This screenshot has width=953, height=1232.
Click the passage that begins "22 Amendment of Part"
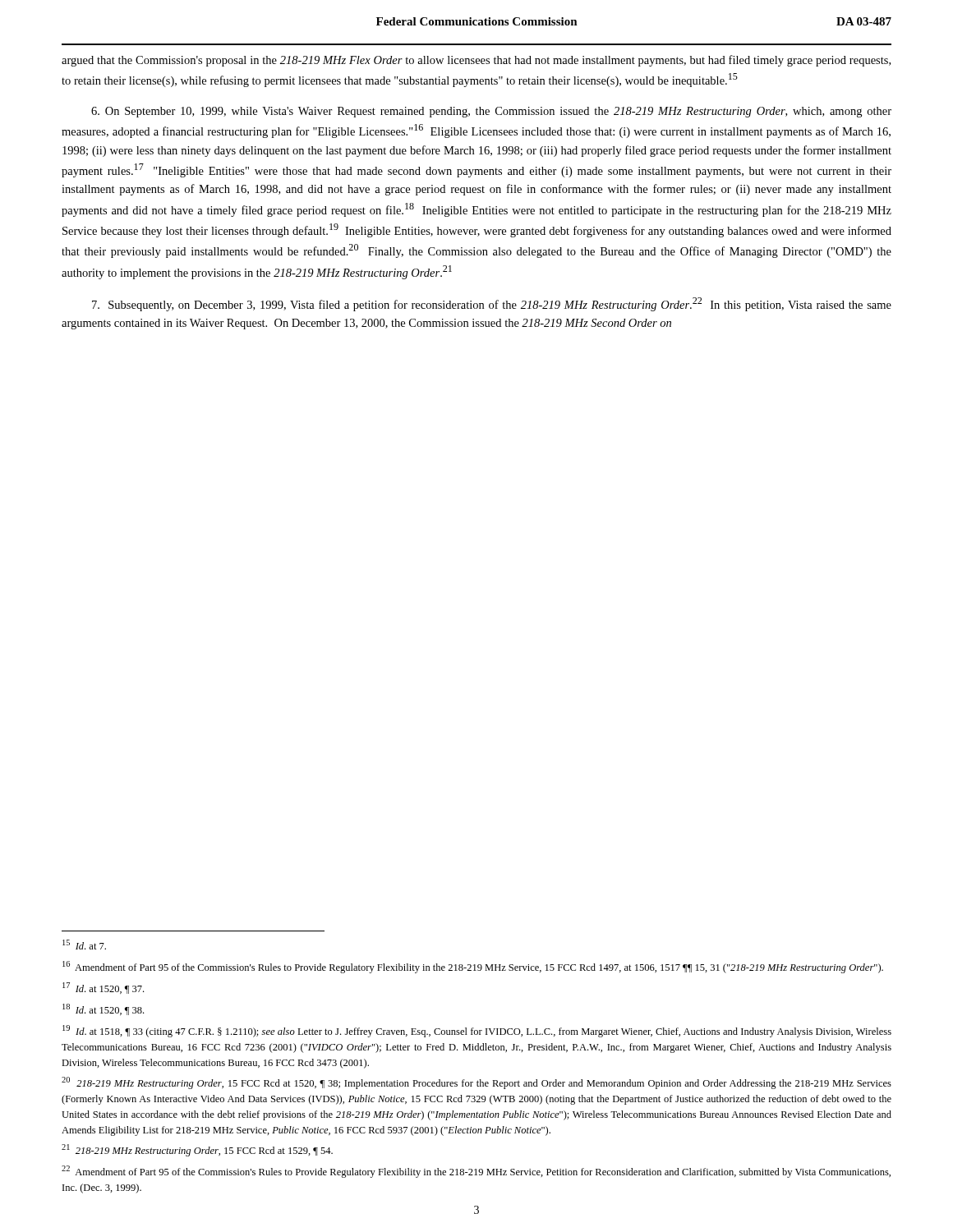pyautogui.click(x=476, y=1179)
